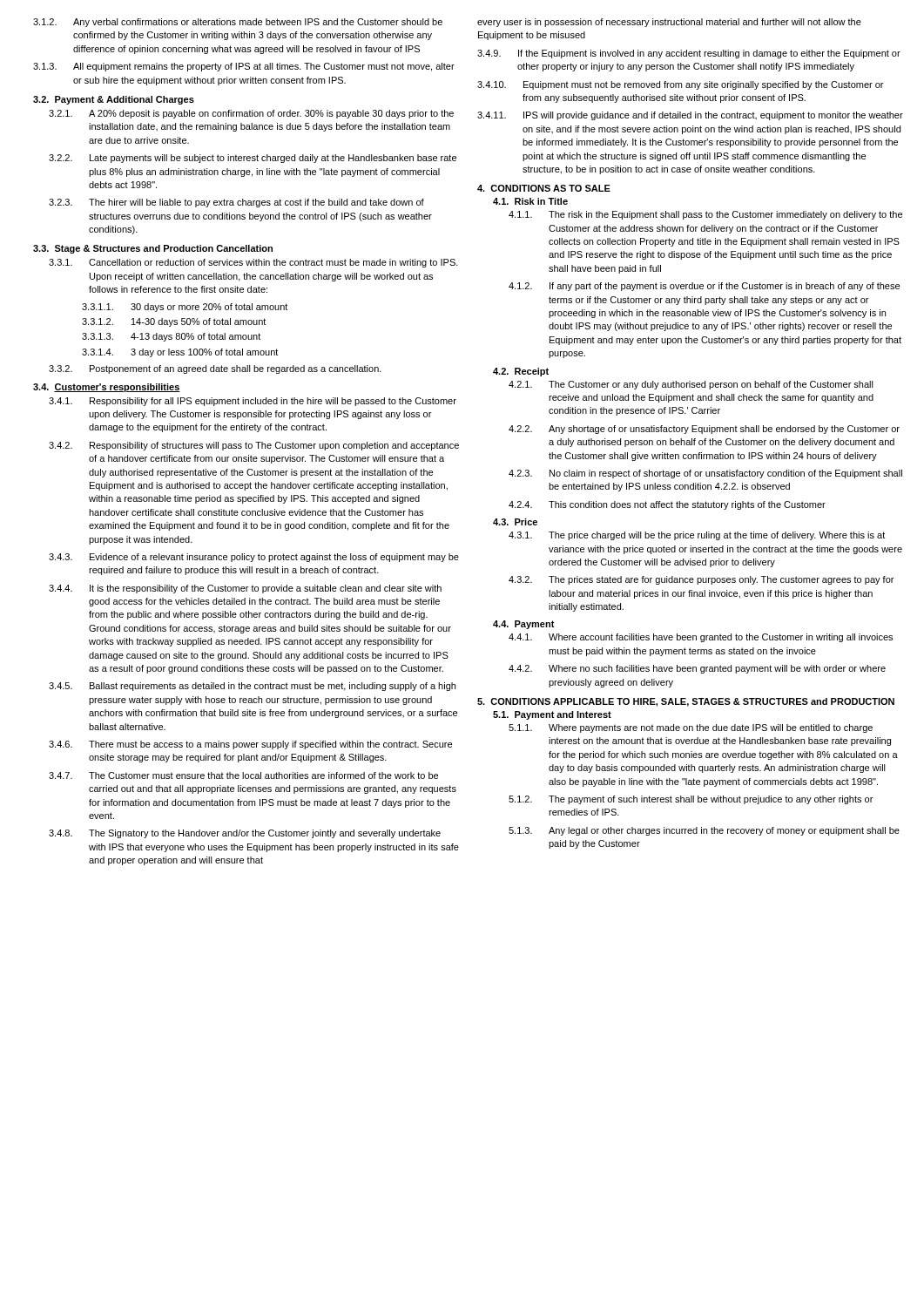Click on the list item with the text "4.3.1. The price"
Viewport: 924px width, 1307px height.
pos(706,549)
